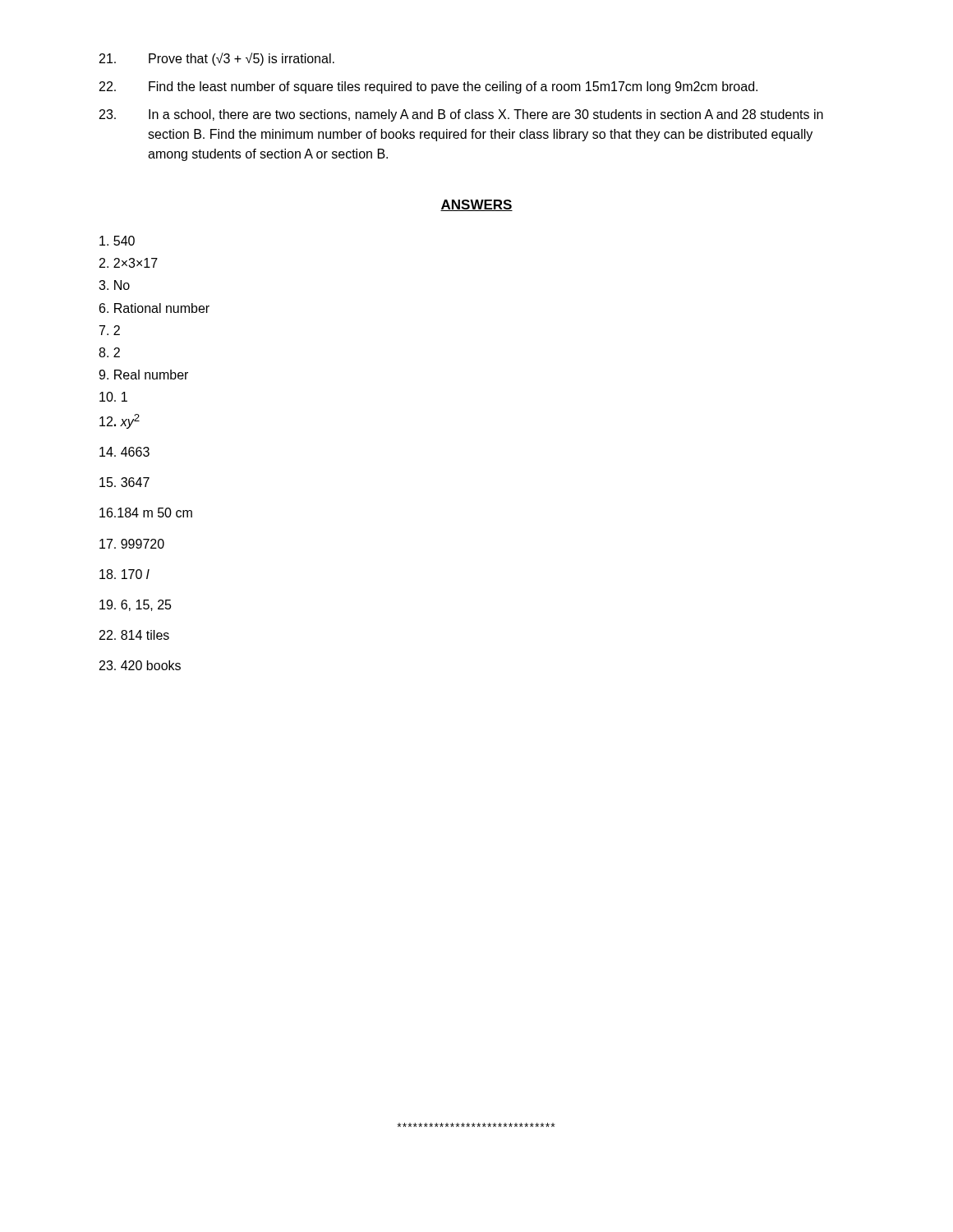This screenshot has width=953, height=1232.
Task: Click on the list item containing "23. 420 books"
Action: [x=140, y=666]
